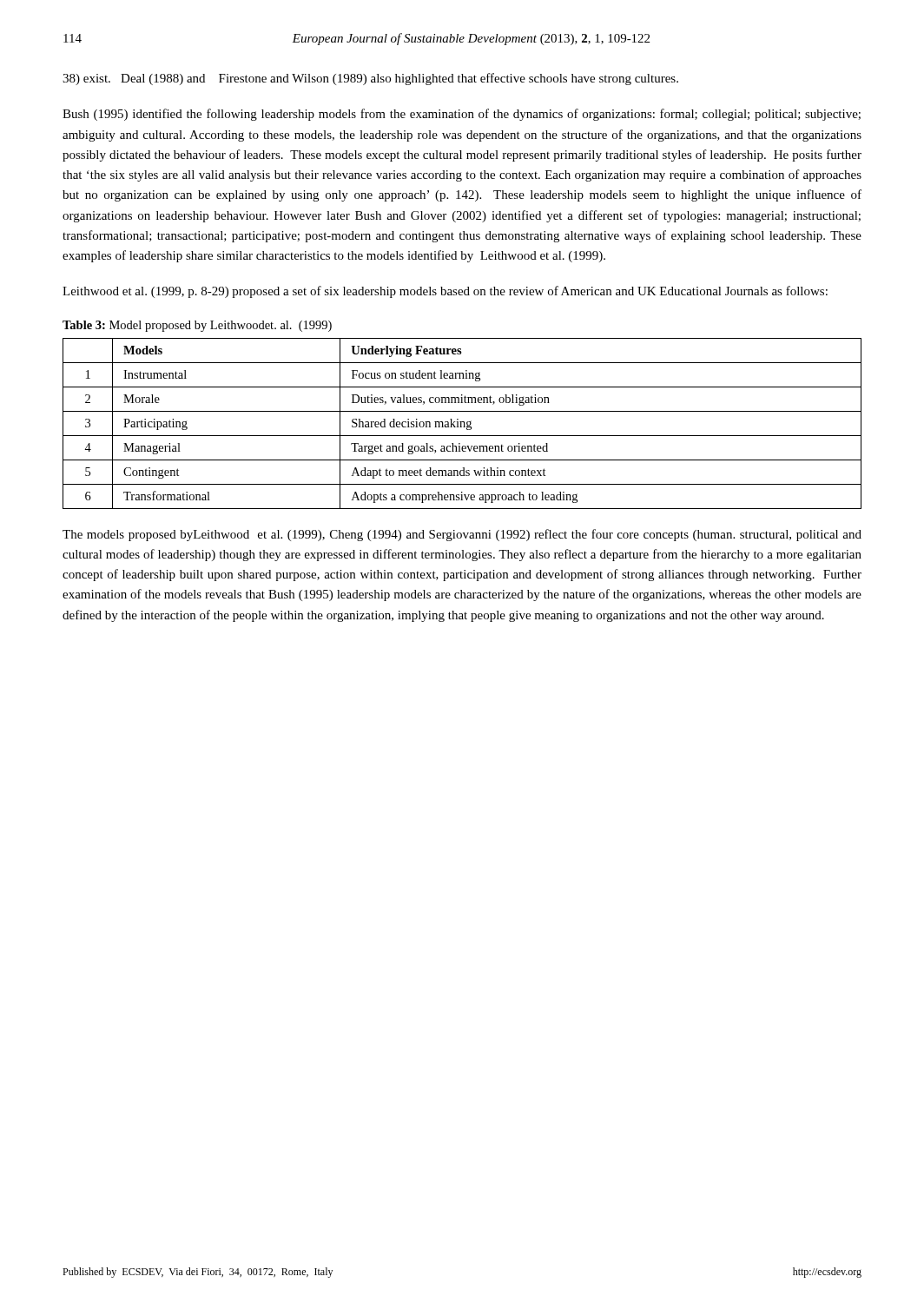This screenshot has width=924, height=1303.
Task: Locate the block of text that opens with "Leithwood et al. (1999, p. 8-29) proposed a"
Action: (x=445, y=291)
